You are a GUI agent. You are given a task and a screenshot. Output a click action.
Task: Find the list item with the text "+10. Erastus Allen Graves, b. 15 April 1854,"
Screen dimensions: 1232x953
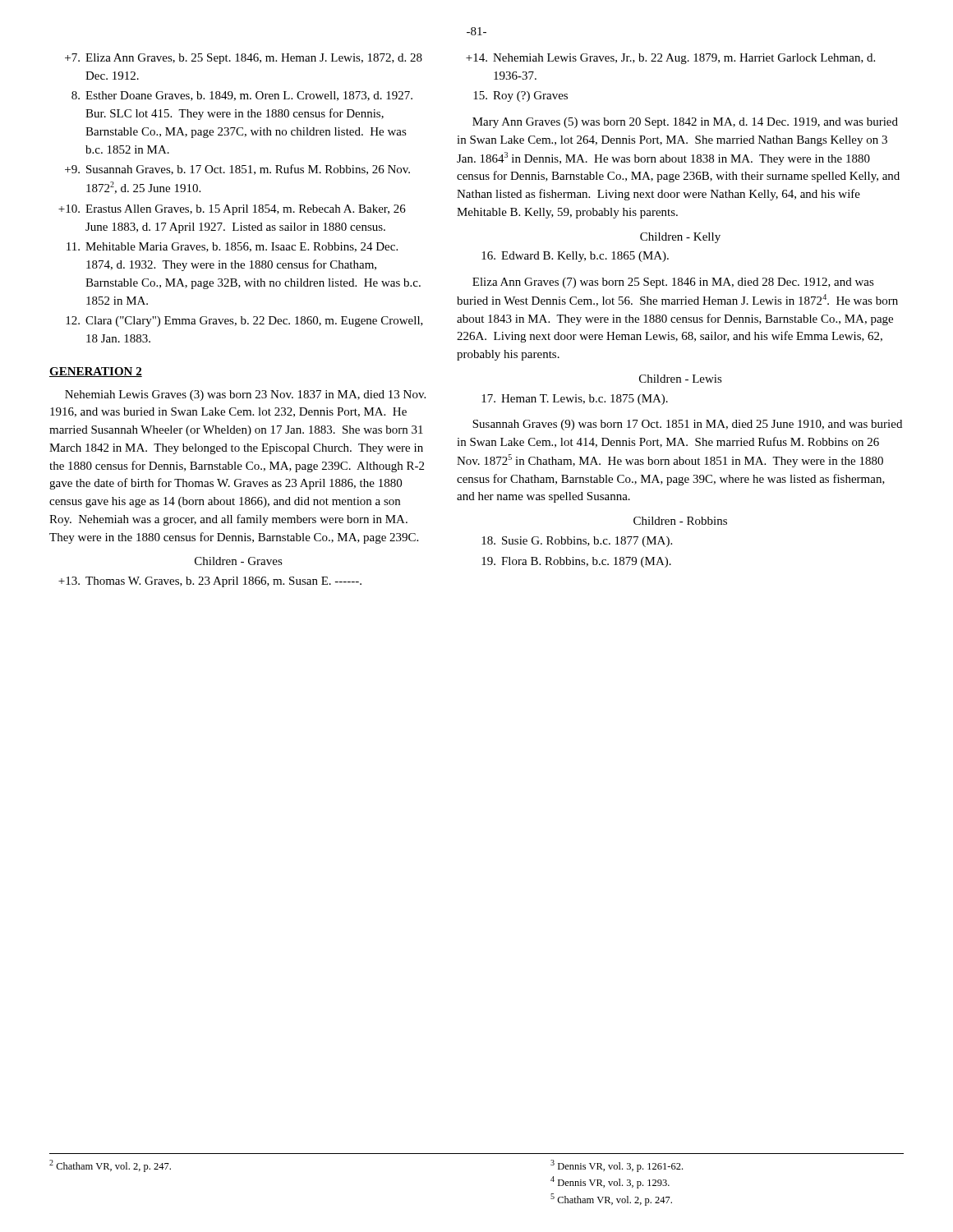pyautogui.click(x=238, y=218)
